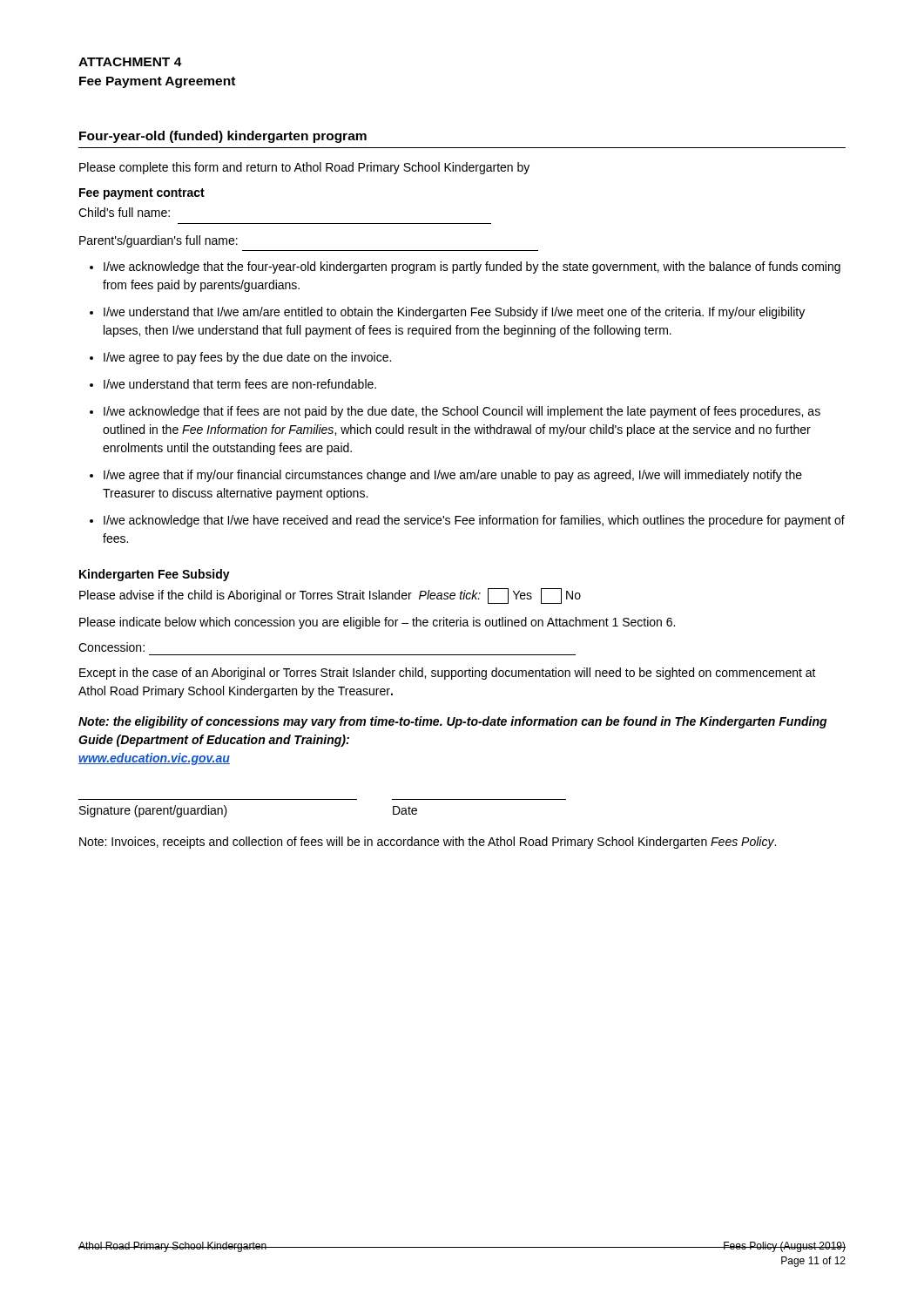Locate the region starting "I/we acknowledge that the"
The width and height of the screenshot is (924, 1307).
[x=472, y=276]
